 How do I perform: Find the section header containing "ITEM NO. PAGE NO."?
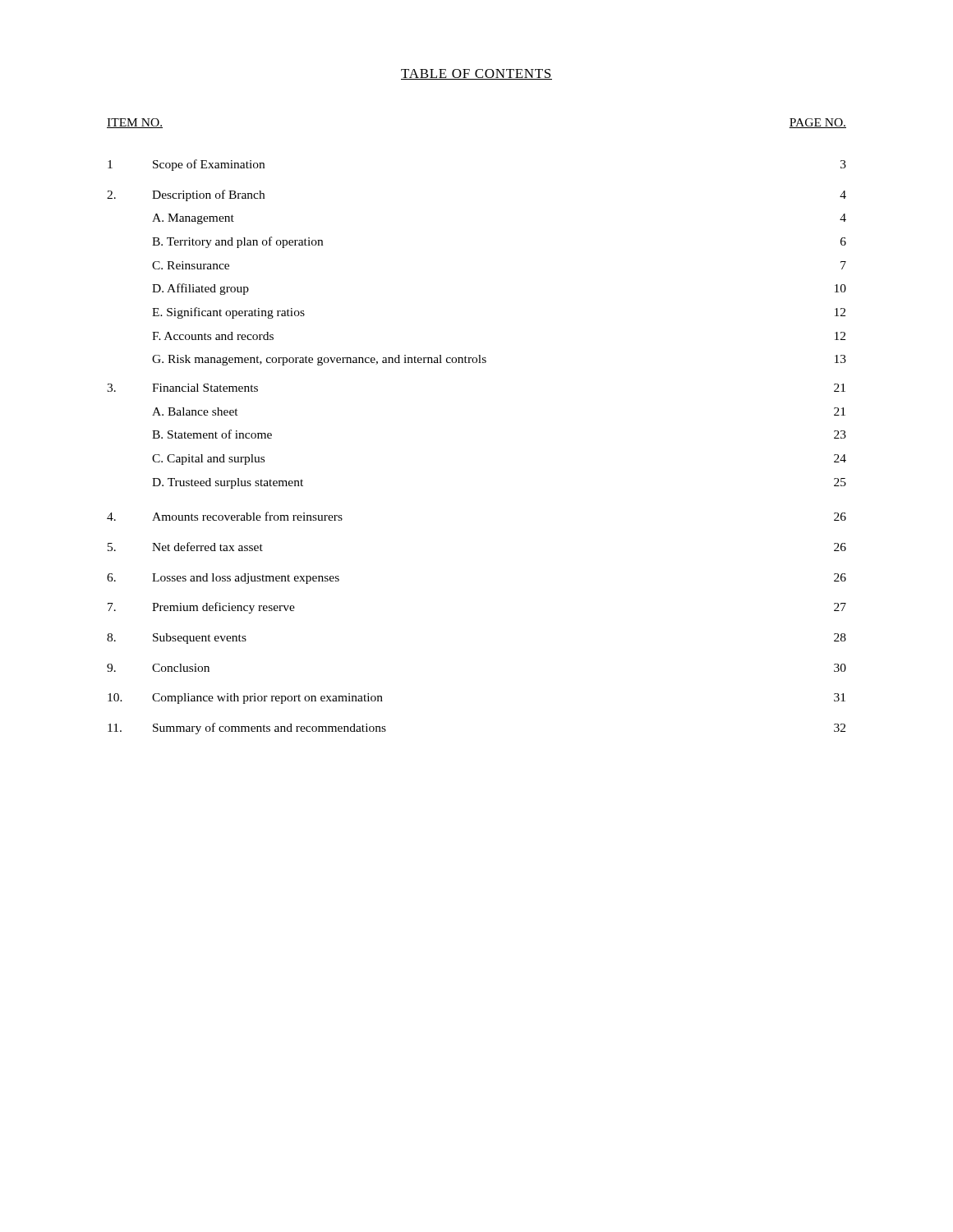pos(135,123)
